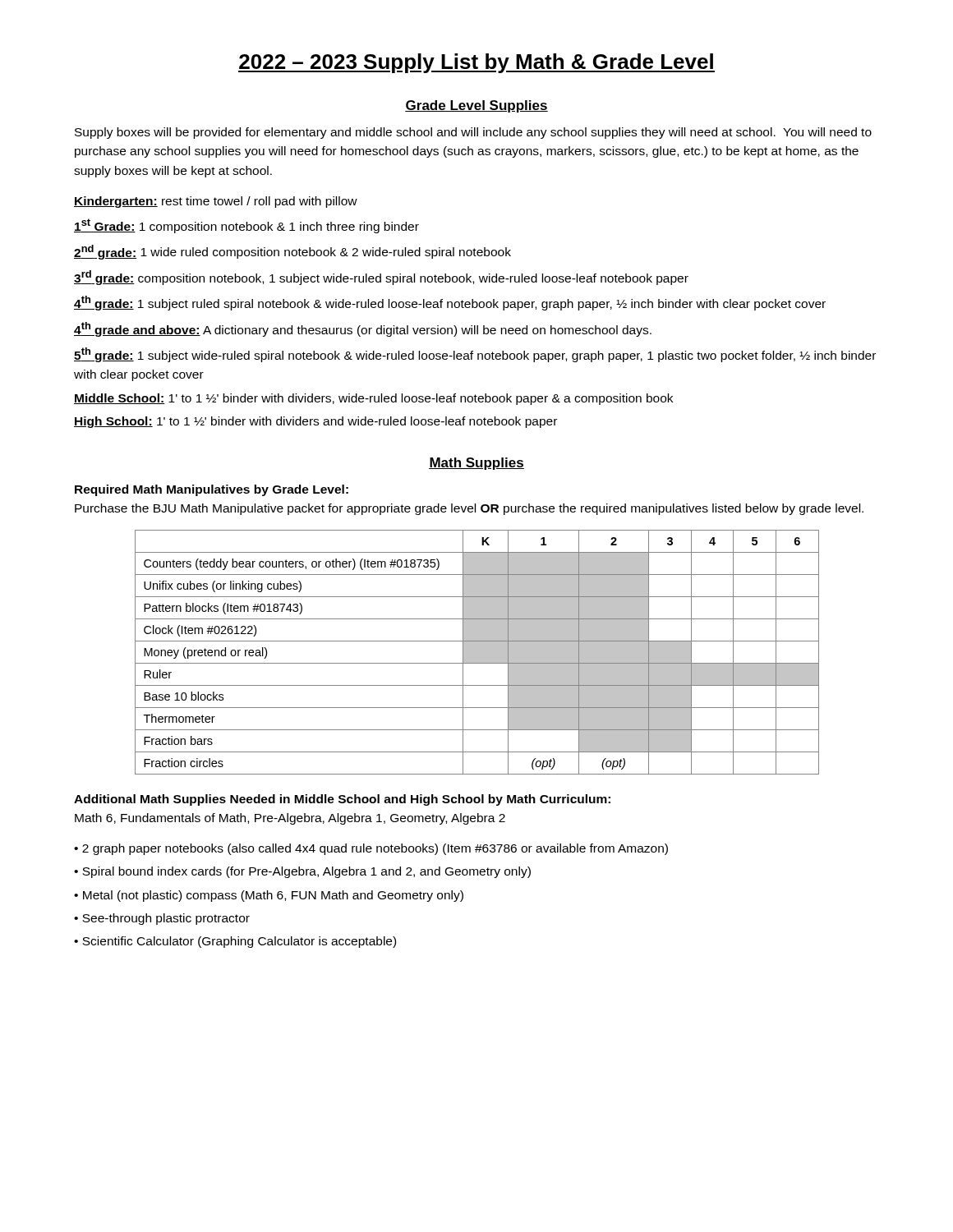Select the table that reads "Base 10 blocks"
Screen dimensions: 1232x953
coord(476,652)
